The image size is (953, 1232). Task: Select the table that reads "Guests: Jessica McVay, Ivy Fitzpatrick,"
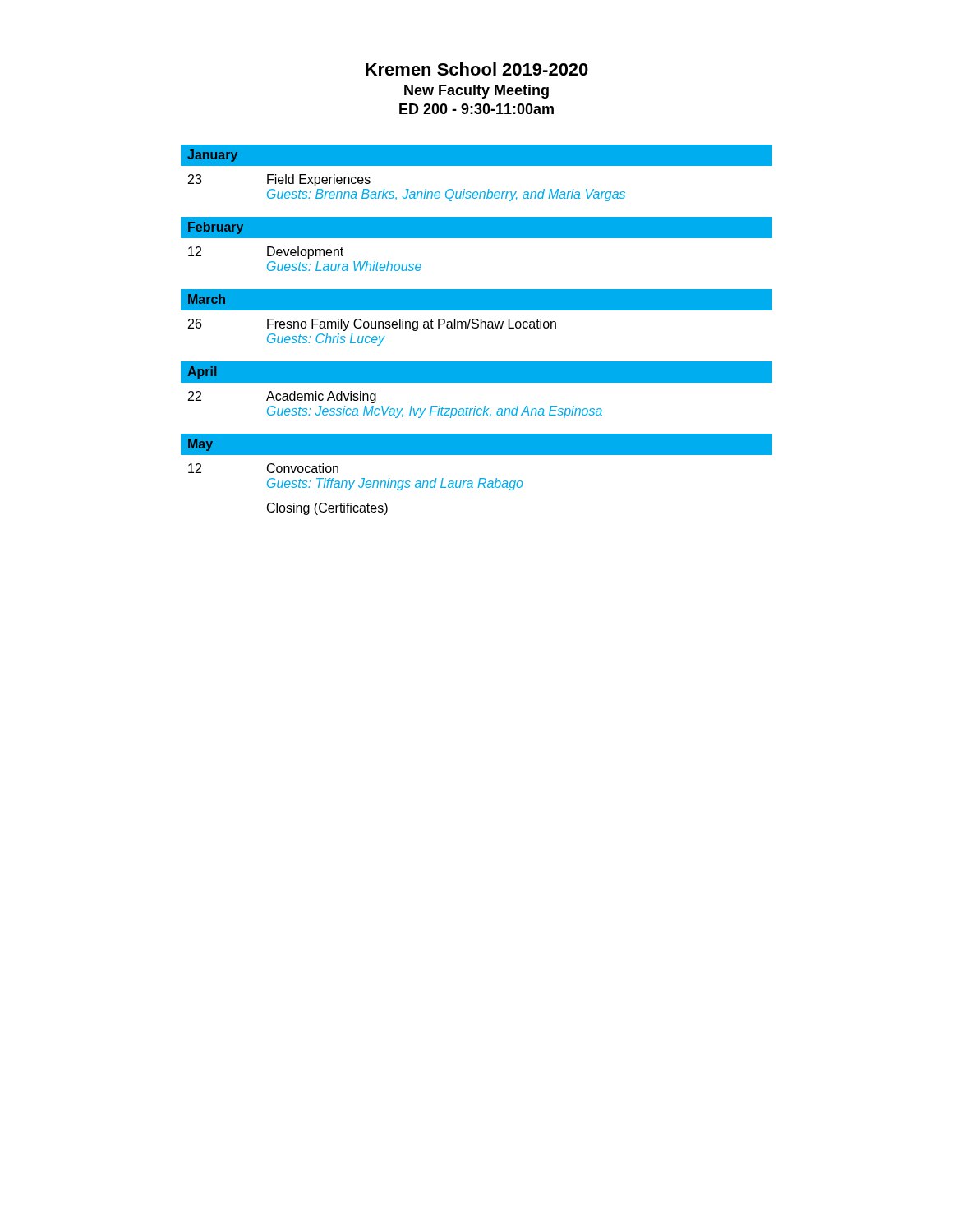pyautogui.click(x=476, y=333)
